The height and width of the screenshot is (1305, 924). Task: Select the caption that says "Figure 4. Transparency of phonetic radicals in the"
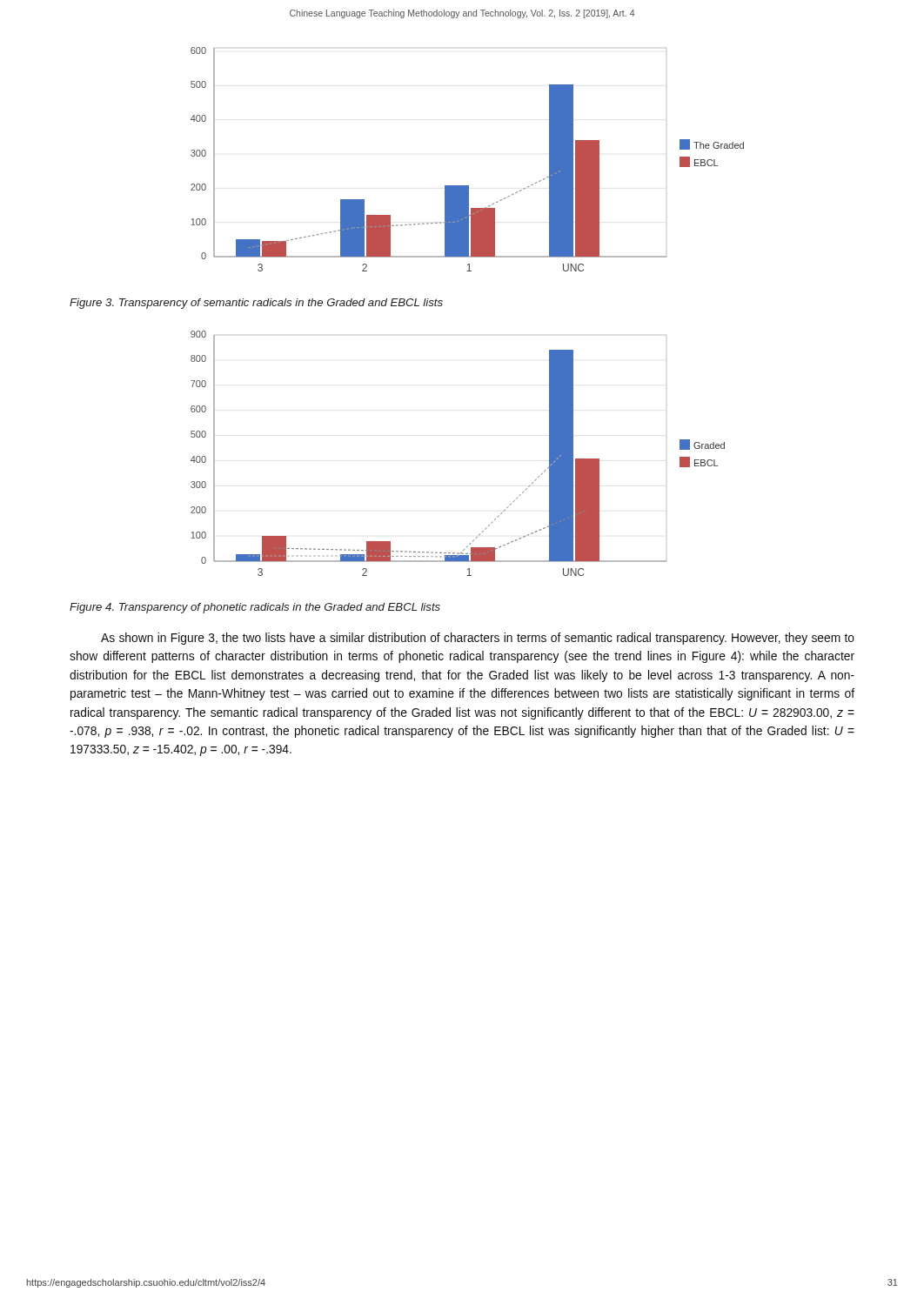(255, 607)
